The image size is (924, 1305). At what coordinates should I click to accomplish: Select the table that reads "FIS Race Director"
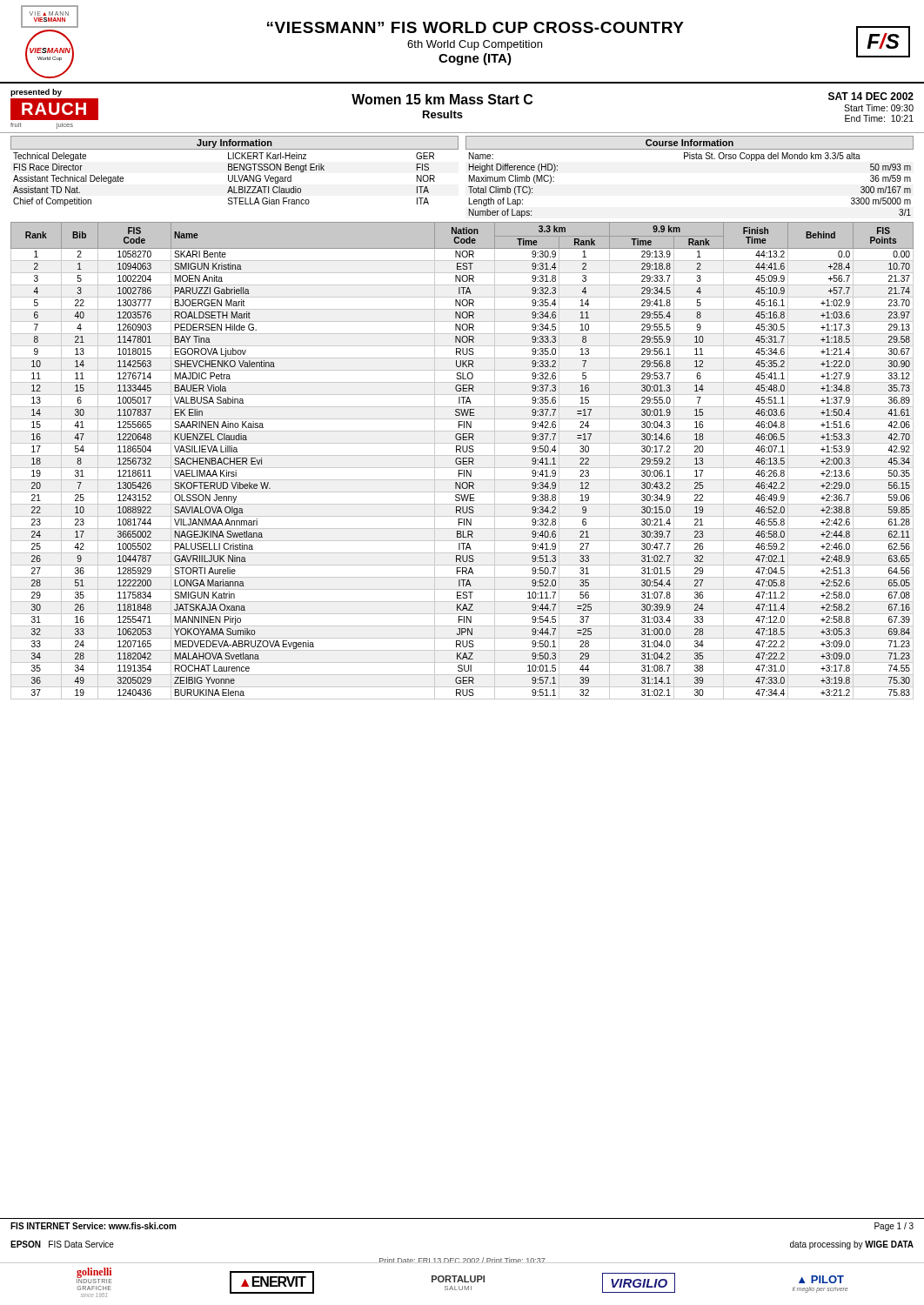click(x=462, y=177)
